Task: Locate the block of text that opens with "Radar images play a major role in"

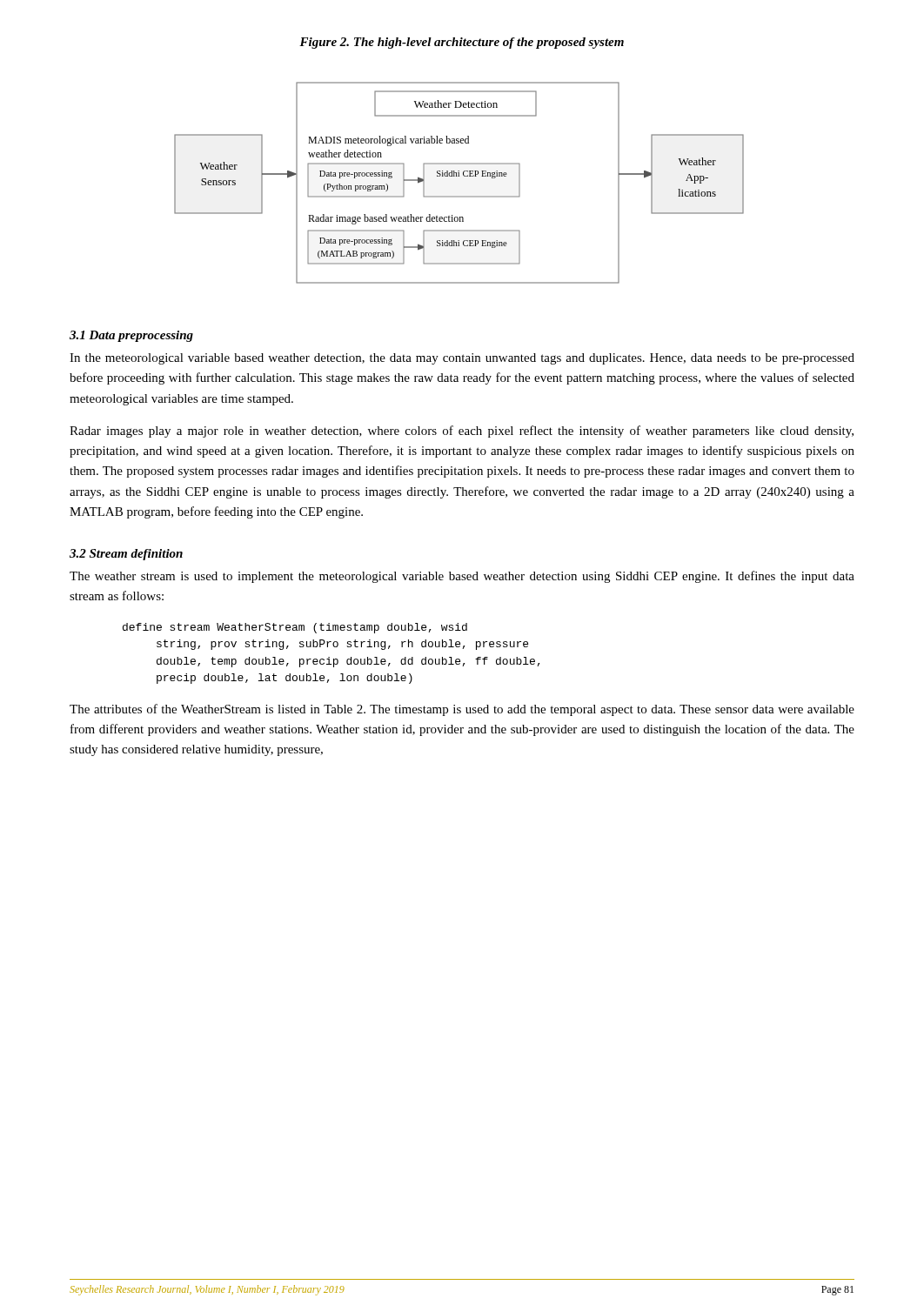Action: click(x=462, y=471)
